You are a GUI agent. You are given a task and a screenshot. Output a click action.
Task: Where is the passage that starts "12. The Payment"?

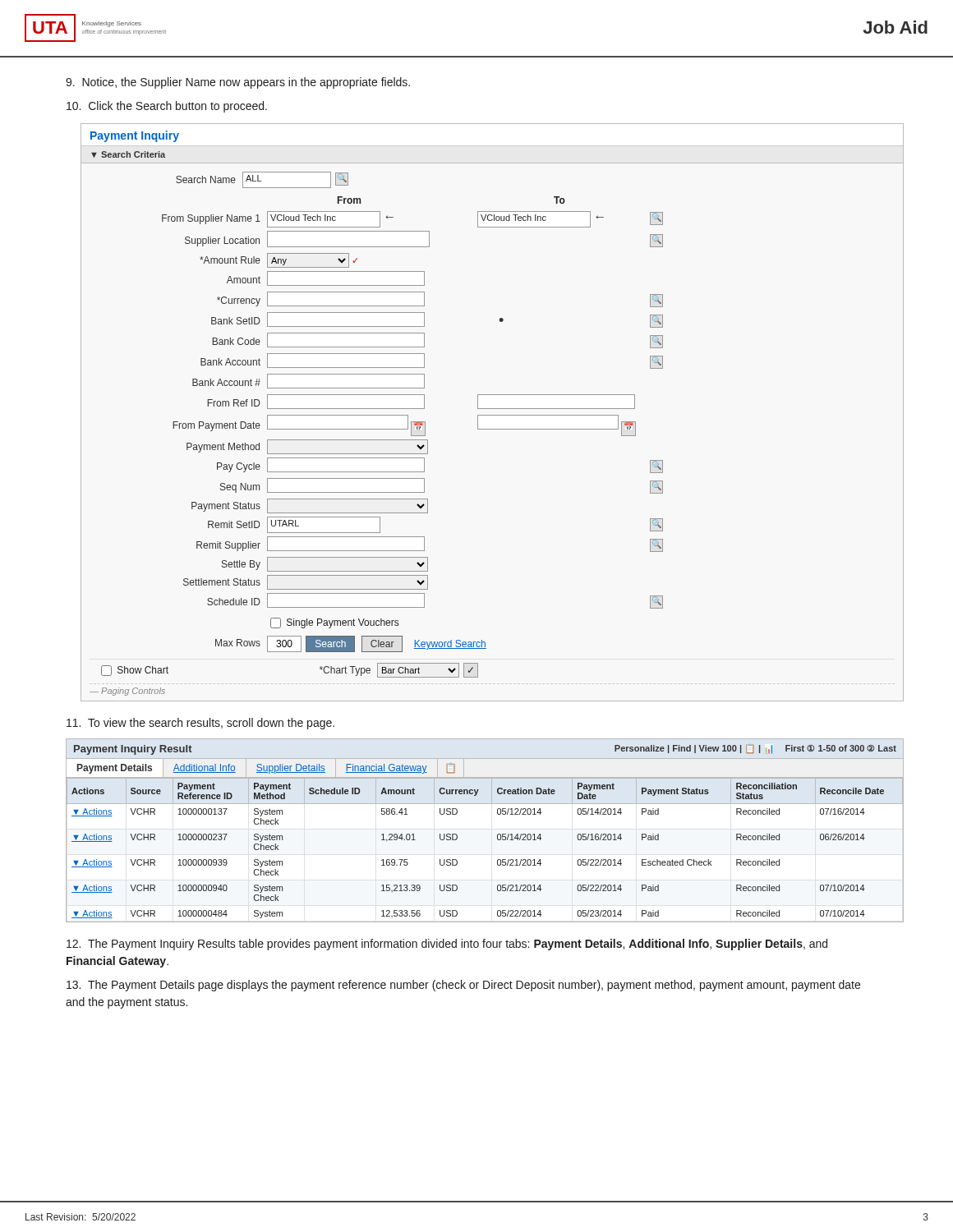447,953
